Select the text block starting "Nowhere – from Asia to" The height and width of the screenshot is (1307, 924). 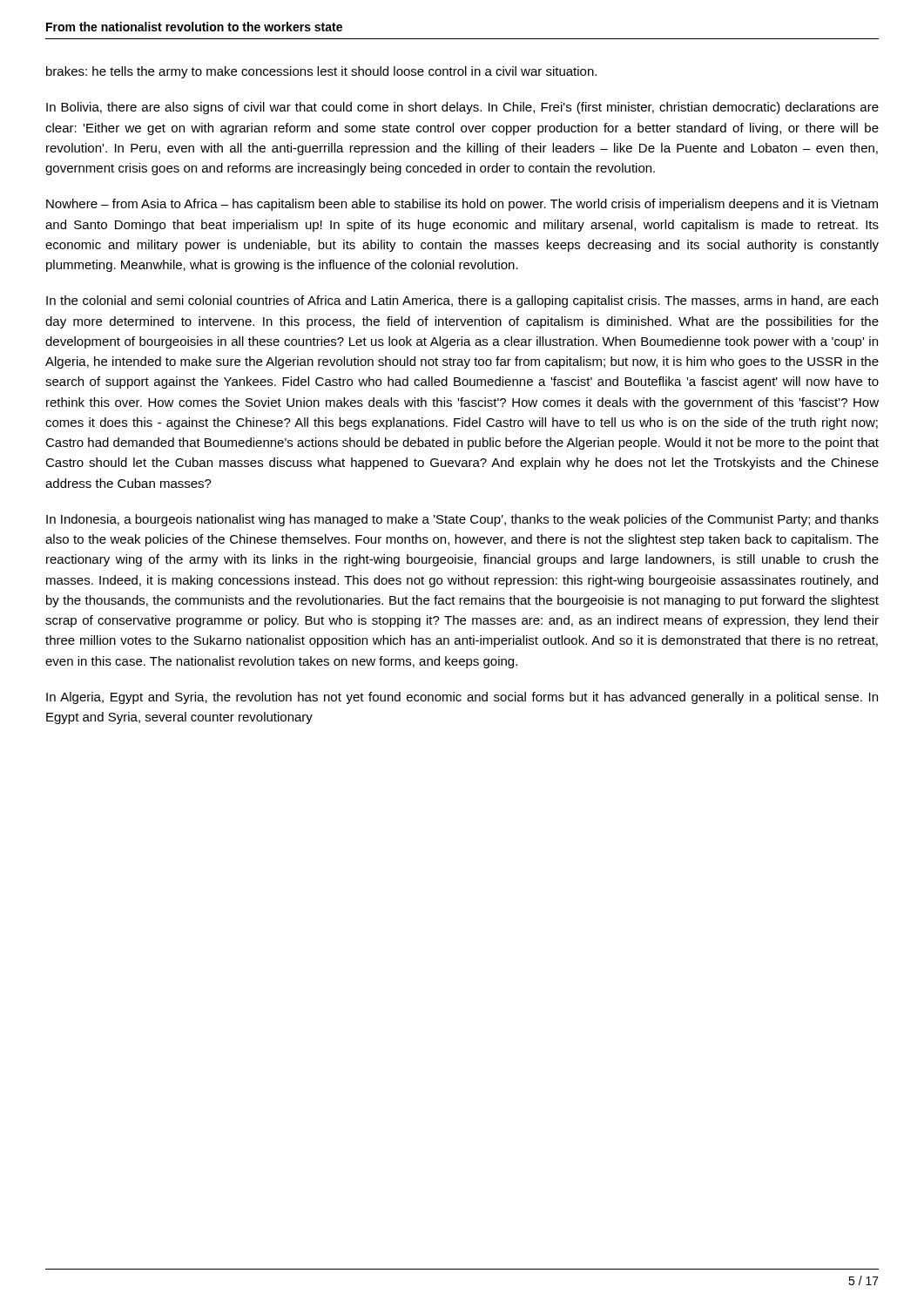(462, 234)
